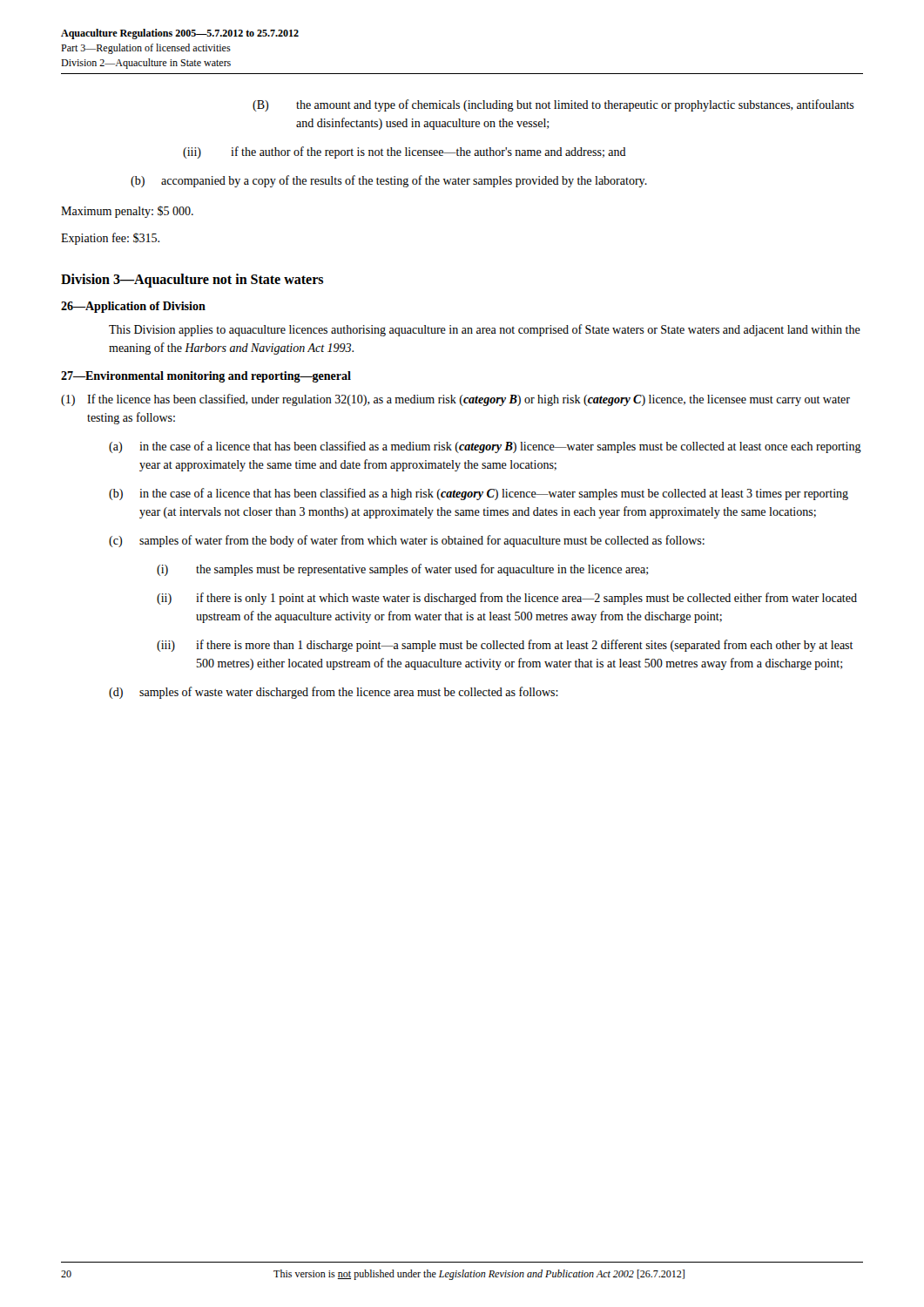Find the block on this page that starts "(iii) if there is more than 1 discharge"
The width and height of the screenshot is (924, 1307).
click(510, 654)
